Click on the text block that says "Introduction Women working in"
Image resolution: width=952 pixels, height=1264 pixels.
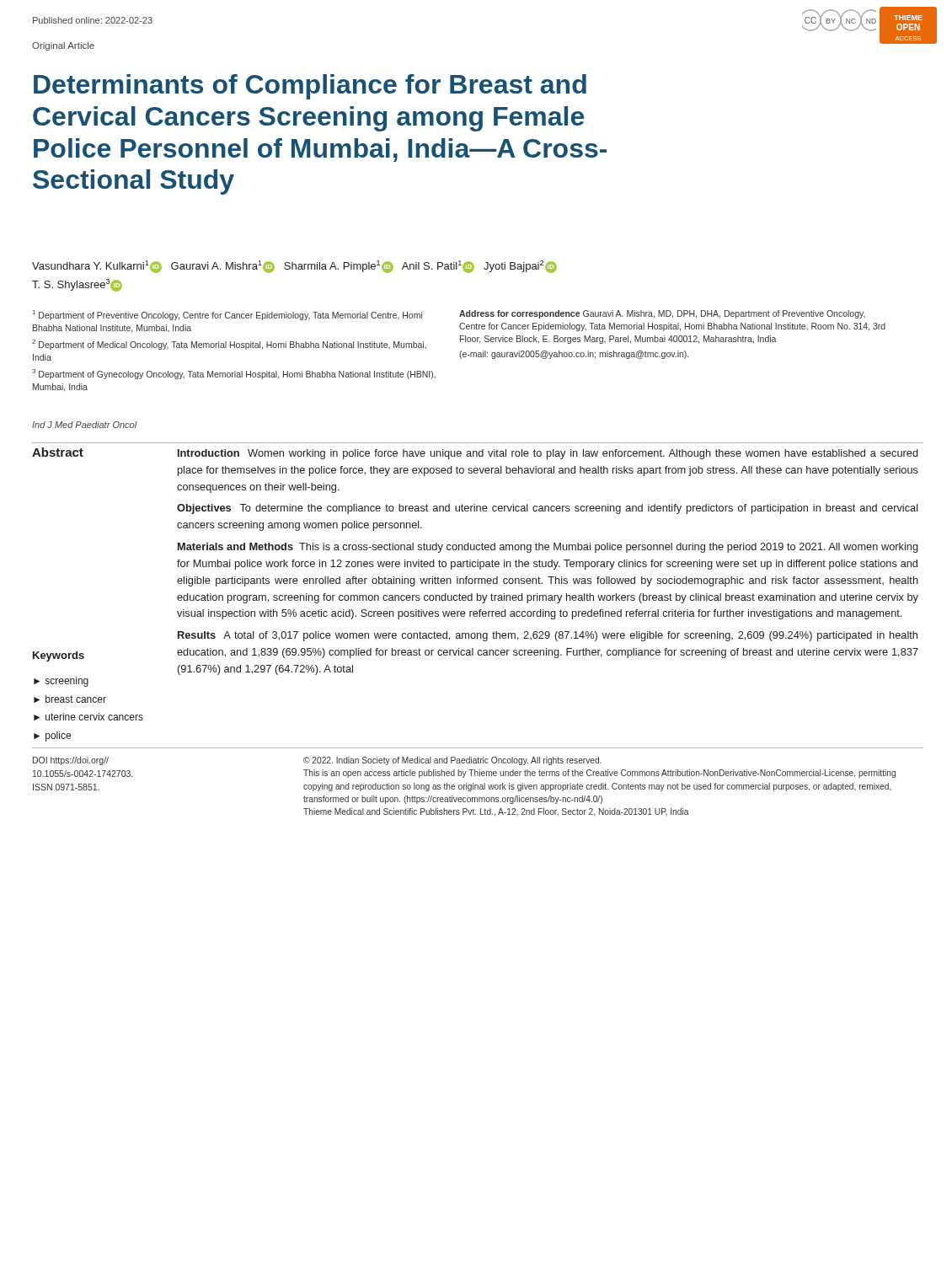point(548,561)
